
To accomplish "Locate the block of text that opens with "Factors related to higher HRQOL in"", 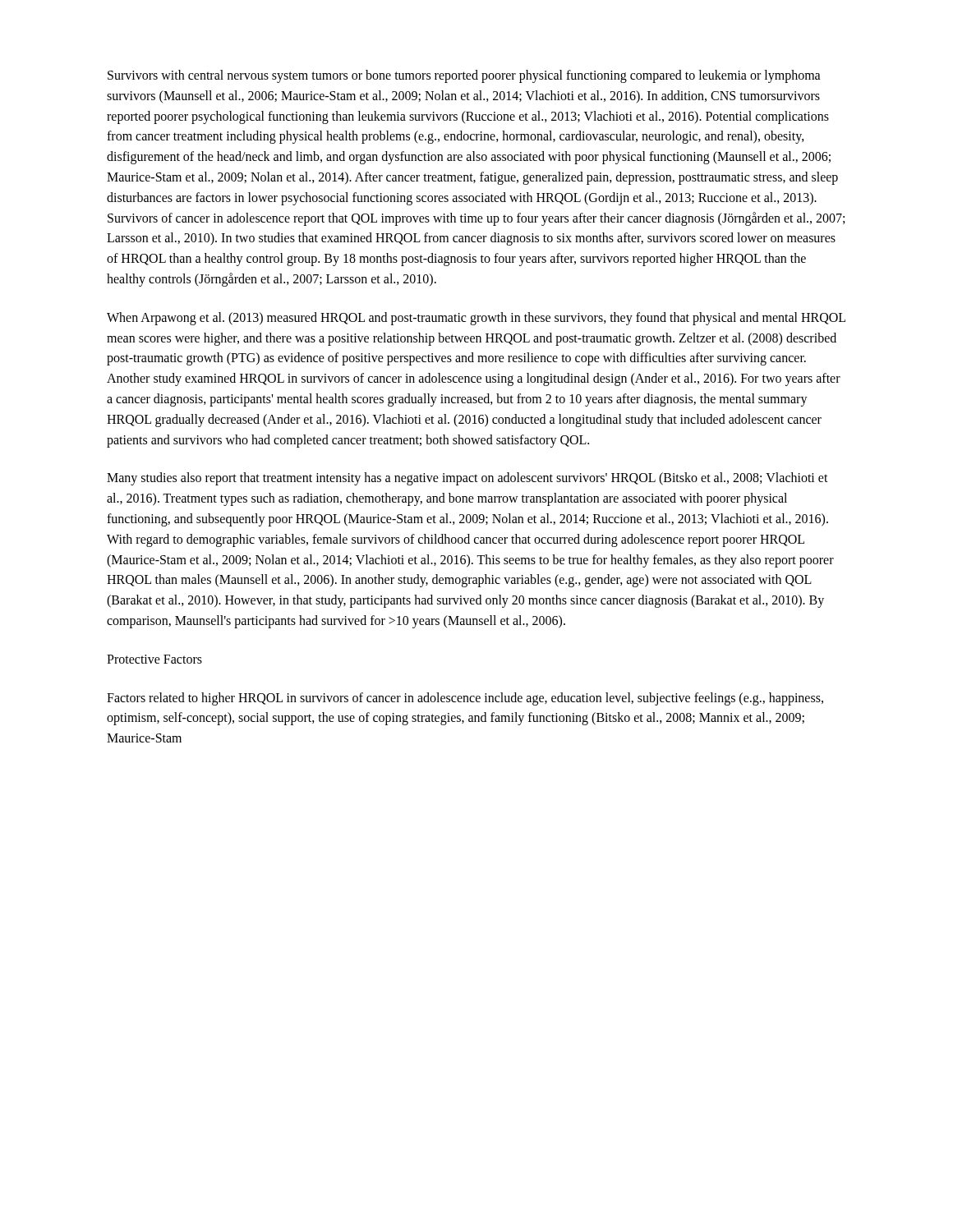I will [x=465, y=718].
